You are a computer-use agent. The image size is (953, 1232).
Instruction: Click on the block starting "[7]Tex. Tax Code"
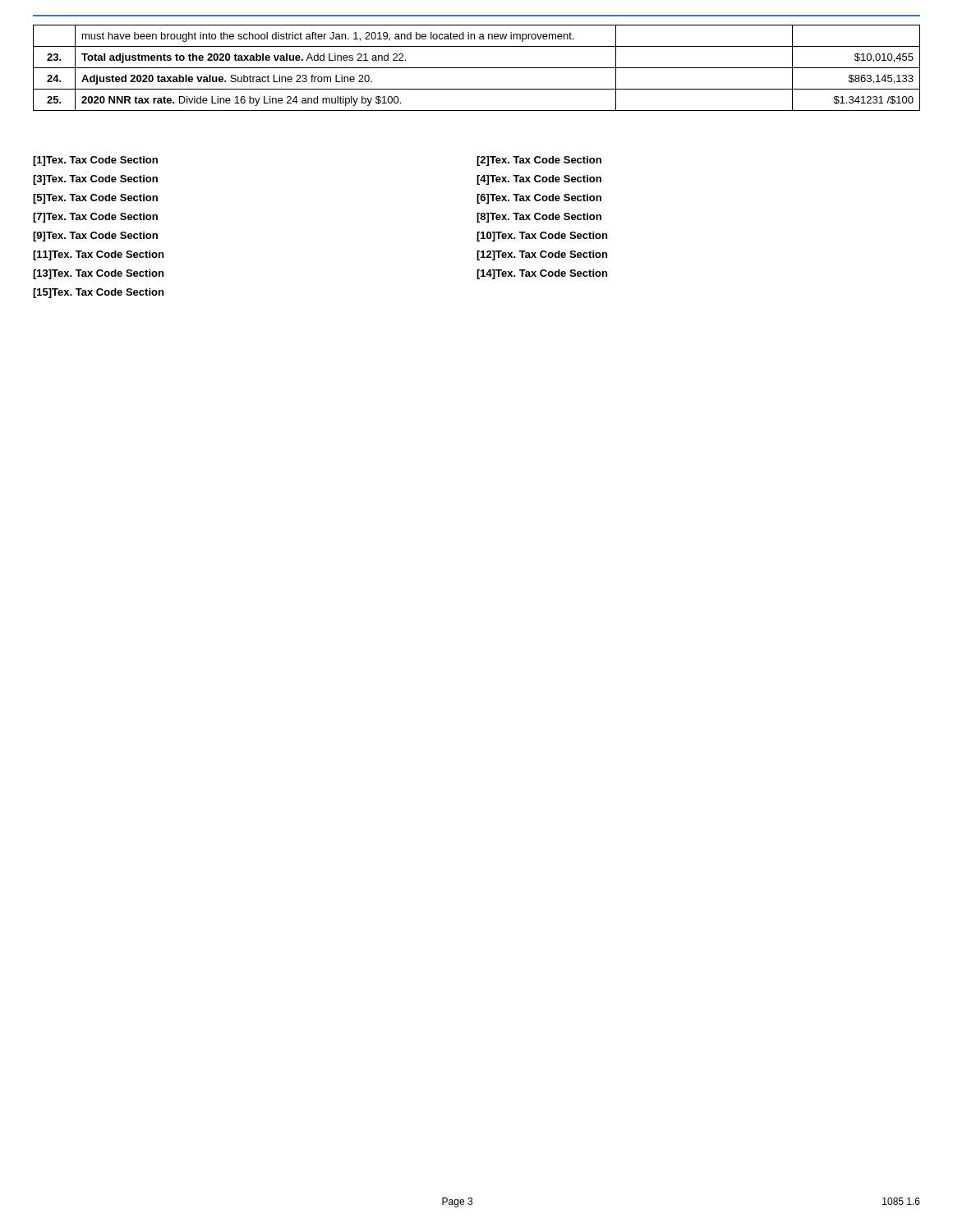[x=96, y=216]
